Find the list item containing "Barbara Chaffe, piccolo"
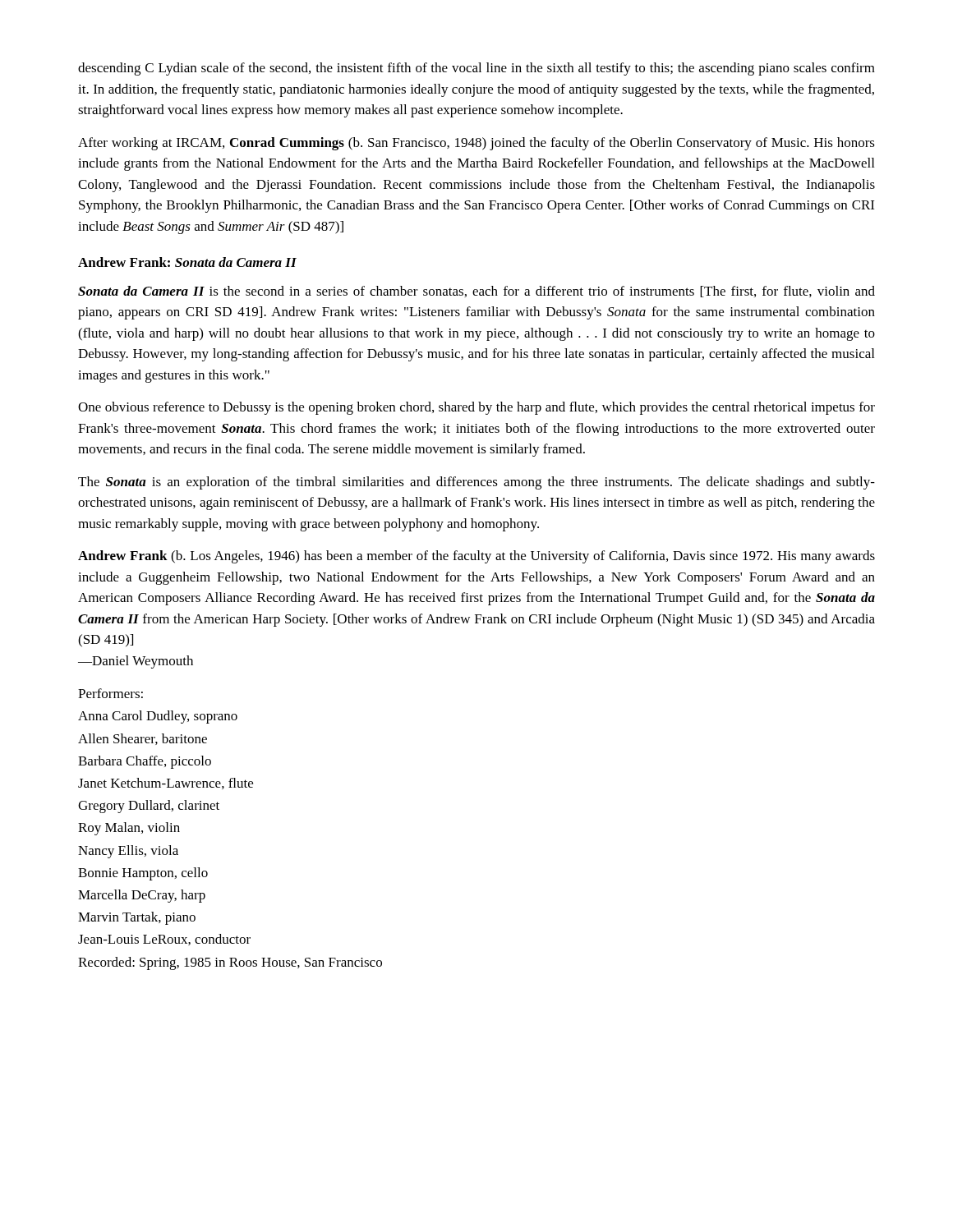The width and height of the screenshot is (953, 1232). (145, 761)
